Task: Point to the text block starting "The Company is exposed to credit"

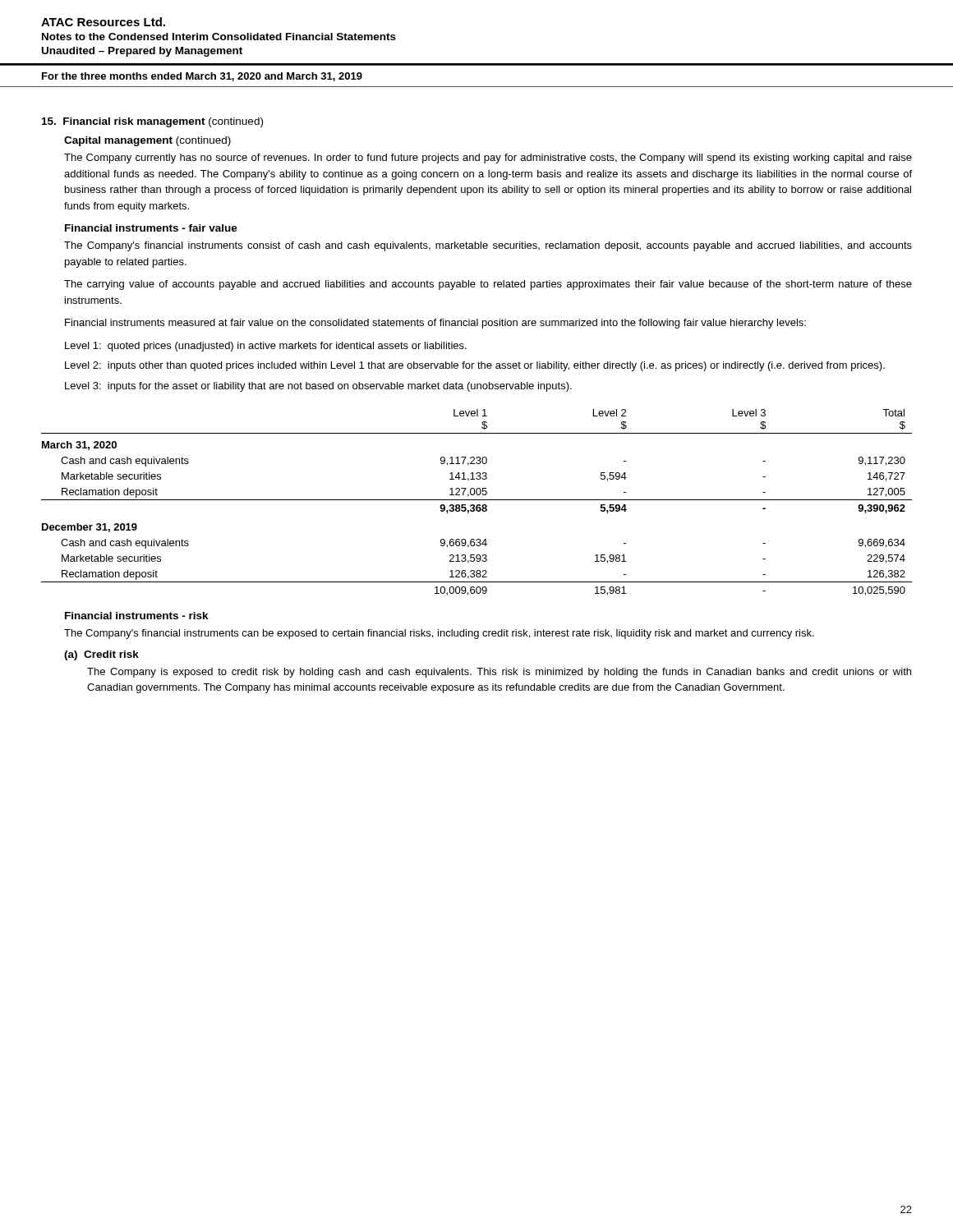Action: [500, 679]
